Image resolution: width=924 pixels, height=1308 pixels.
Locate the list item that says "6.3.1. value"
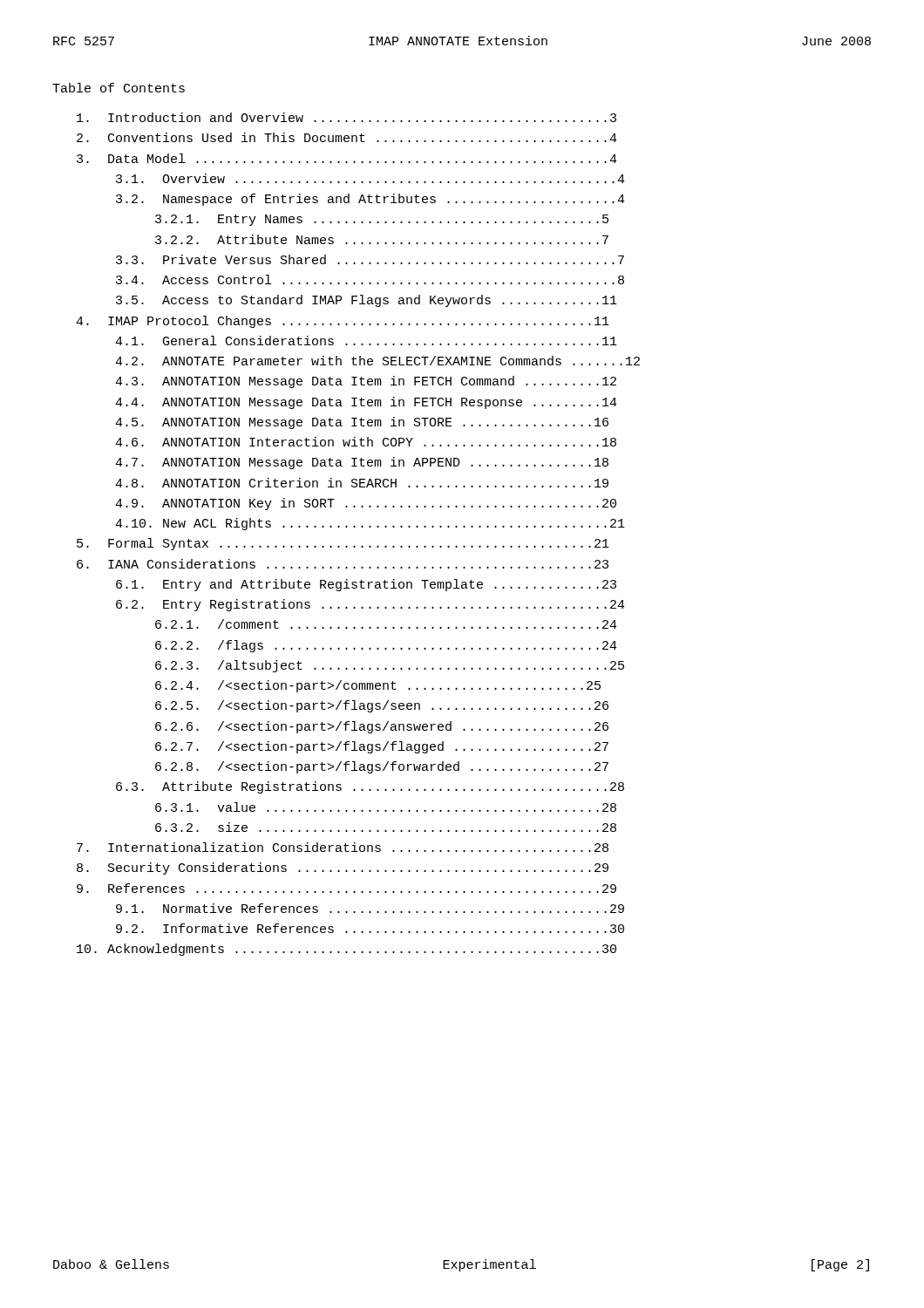click(x=335, y=808)
